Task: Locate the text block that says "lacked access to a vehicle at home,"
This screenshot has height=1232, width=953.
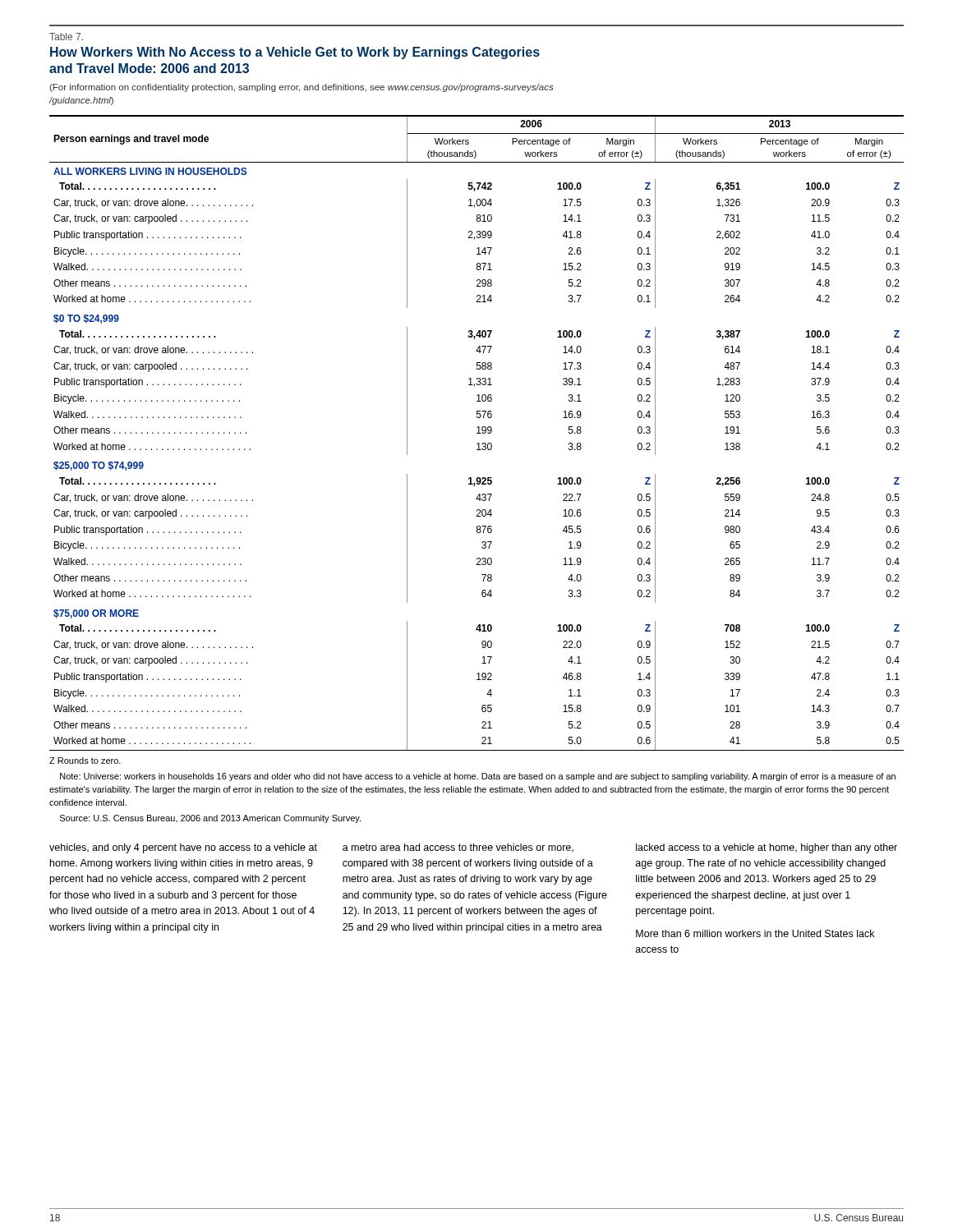Action: (770, 899)
